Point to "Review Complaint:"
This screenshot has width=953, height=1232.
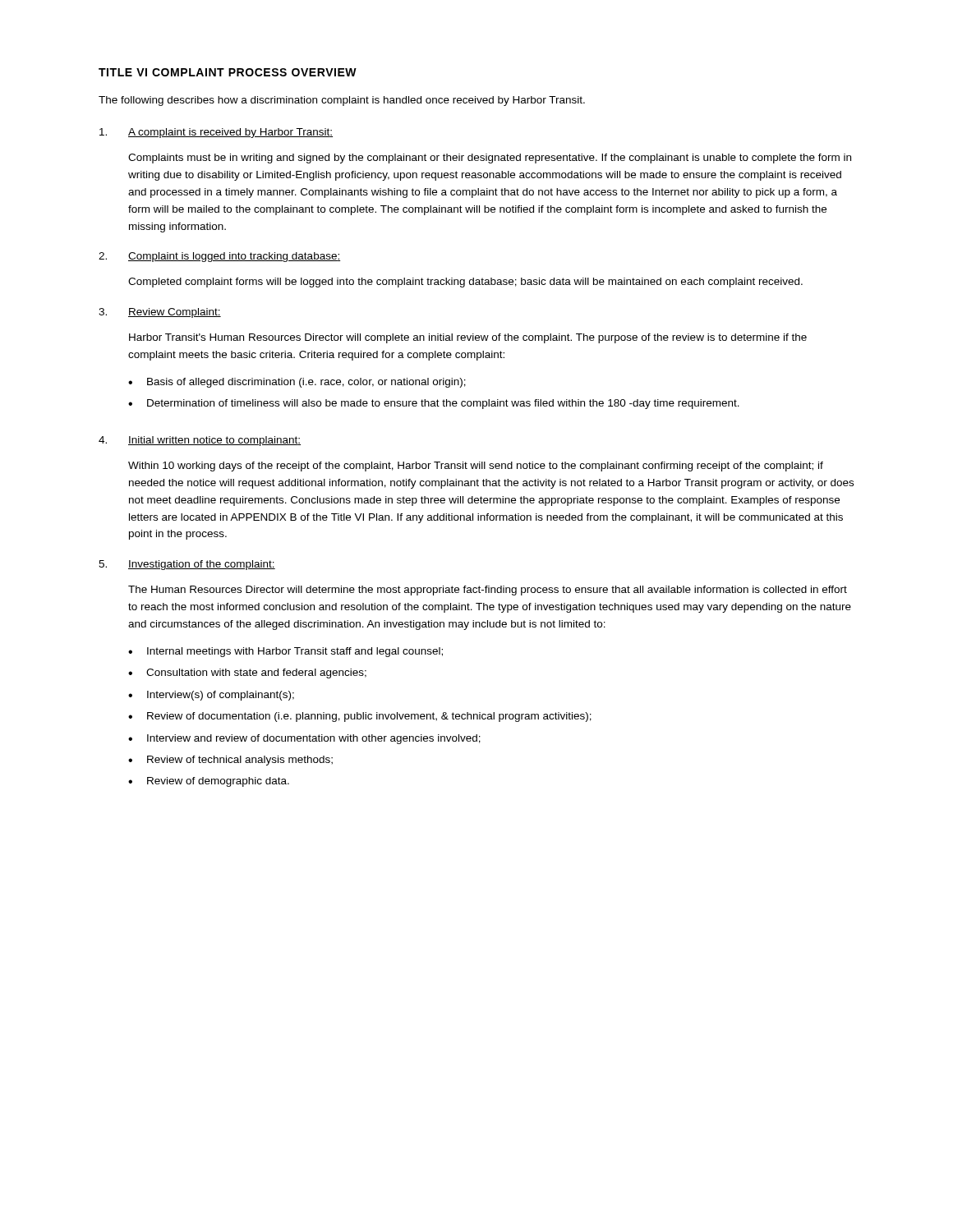tap(174, 312)
